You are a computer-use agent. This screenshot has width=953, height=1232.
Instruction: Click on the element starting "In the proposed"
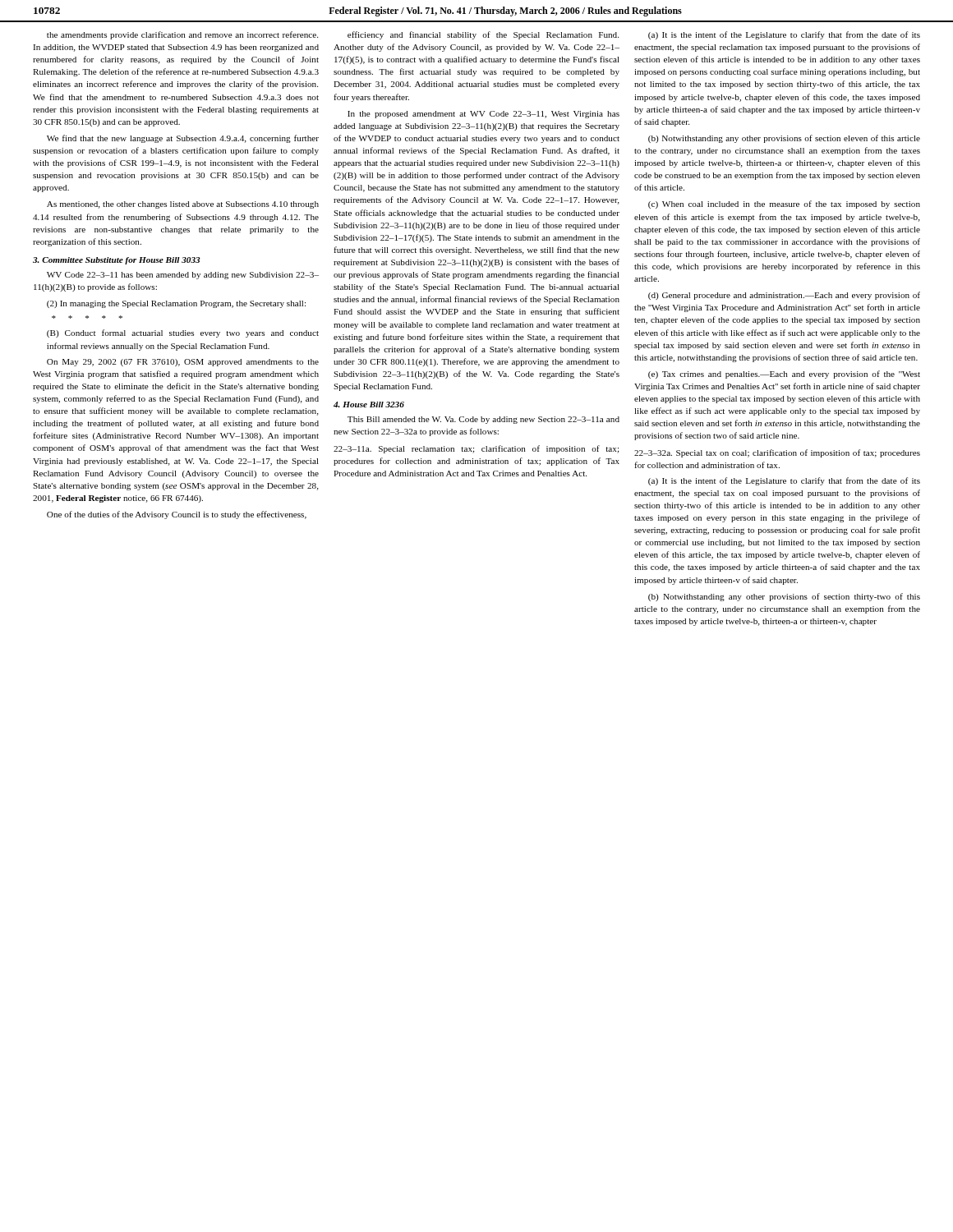point(476,250)
